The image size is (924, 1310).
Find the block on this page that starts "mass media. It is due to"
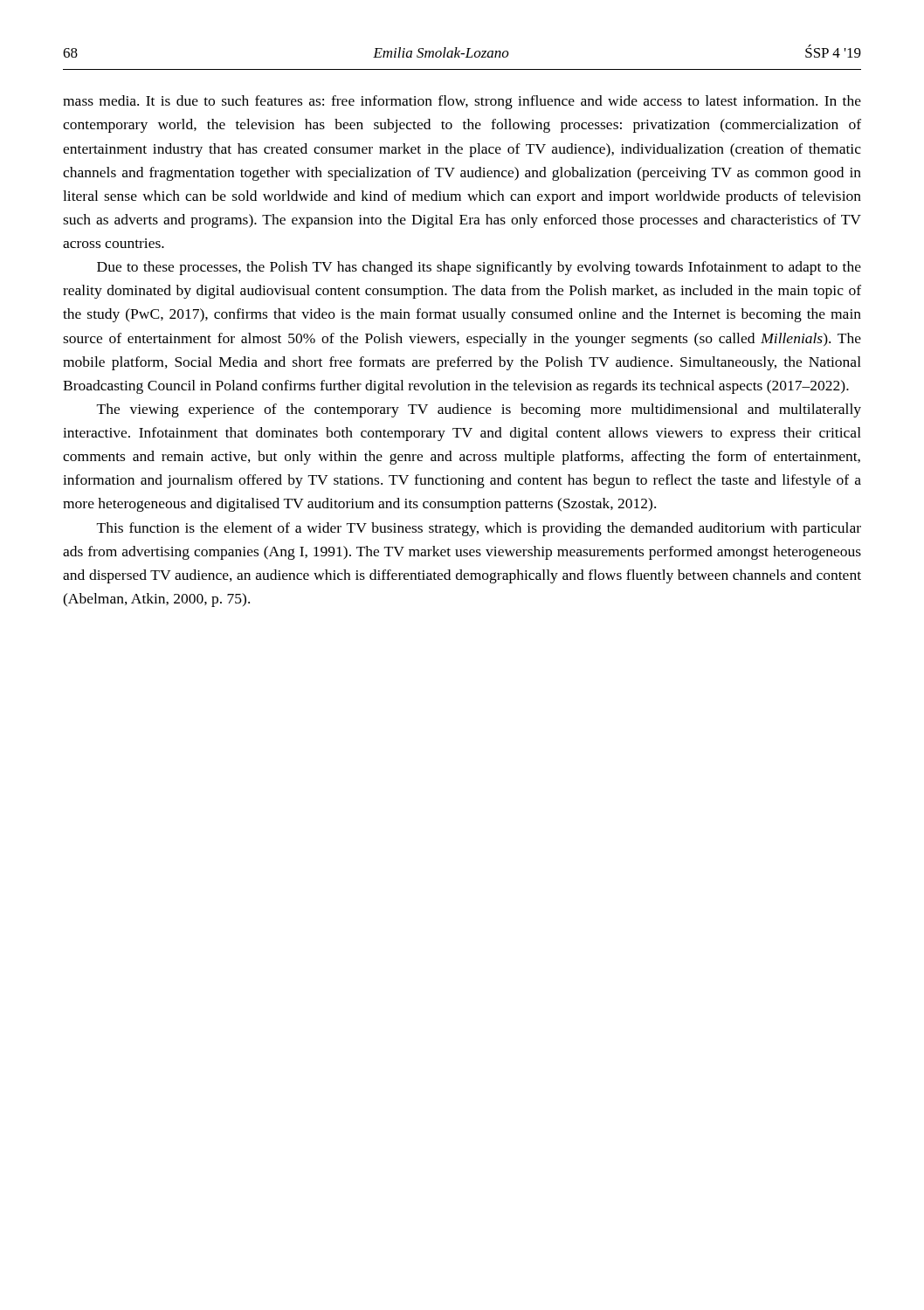tap(462, 172)
